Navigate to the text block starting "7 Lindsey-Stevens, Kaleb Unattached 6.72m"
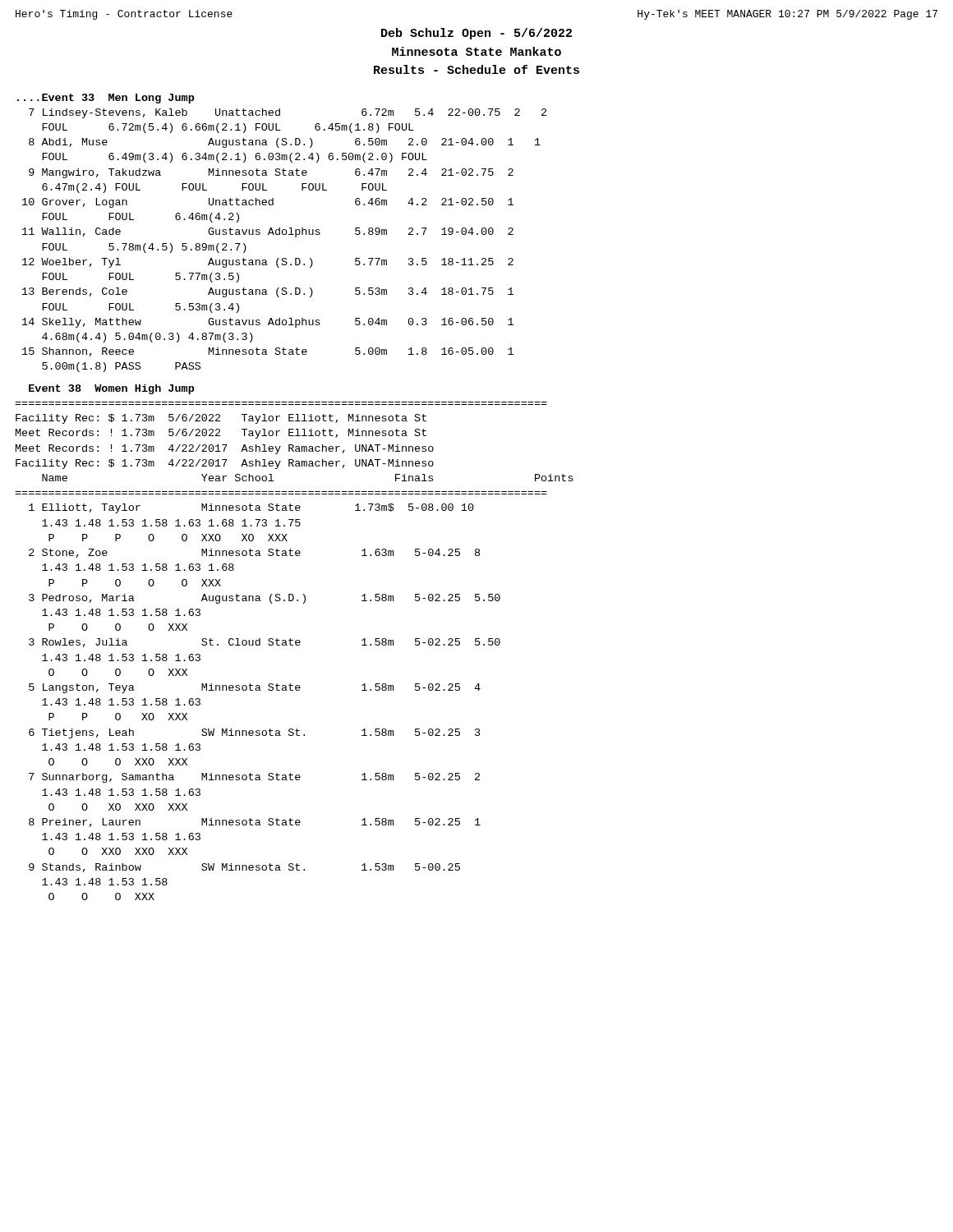Image resolution: width=953 pixels, height=1232 pixels. click(476, 240)
